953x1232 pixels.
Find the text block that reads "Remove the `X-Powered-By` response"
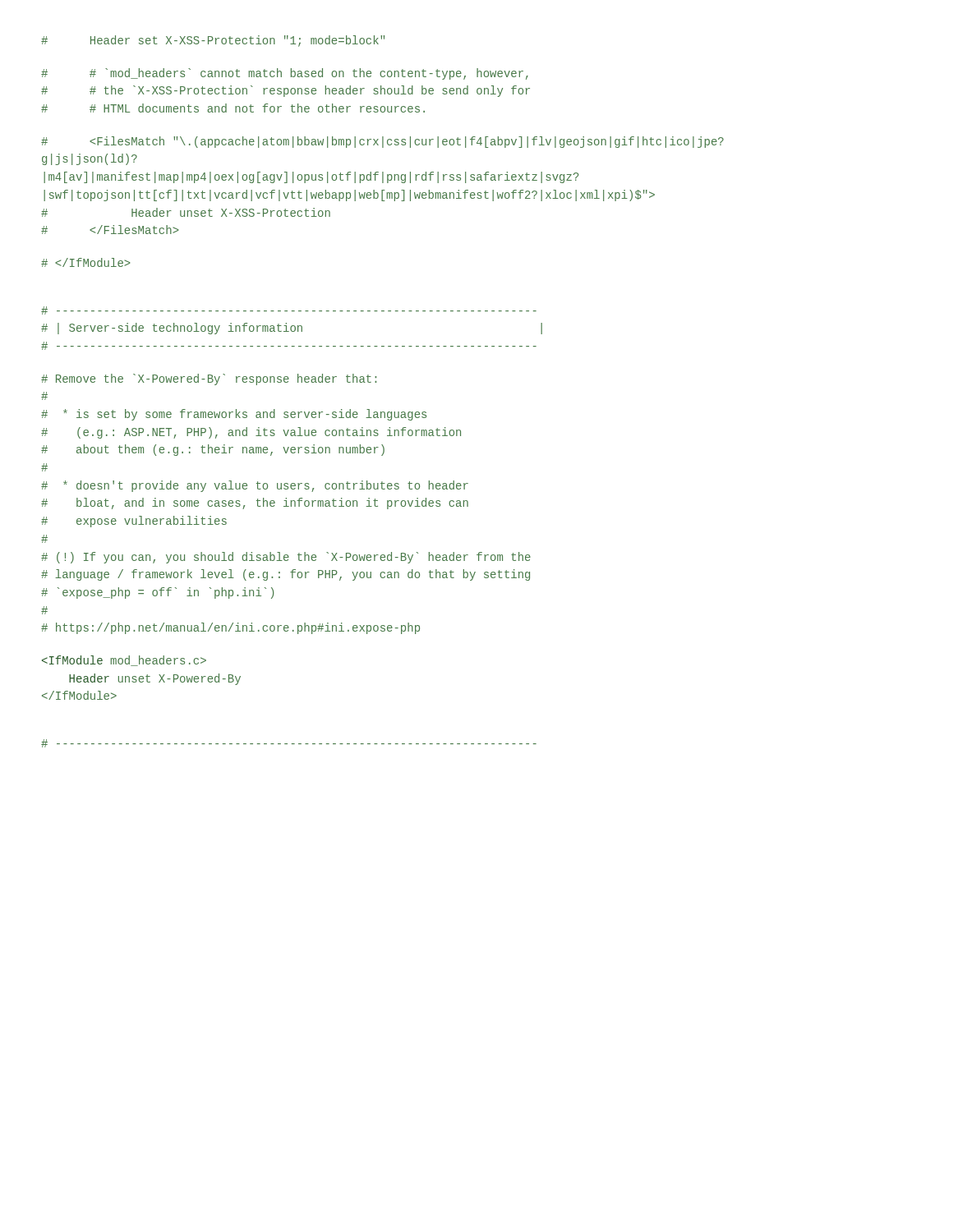click(476, 505)
